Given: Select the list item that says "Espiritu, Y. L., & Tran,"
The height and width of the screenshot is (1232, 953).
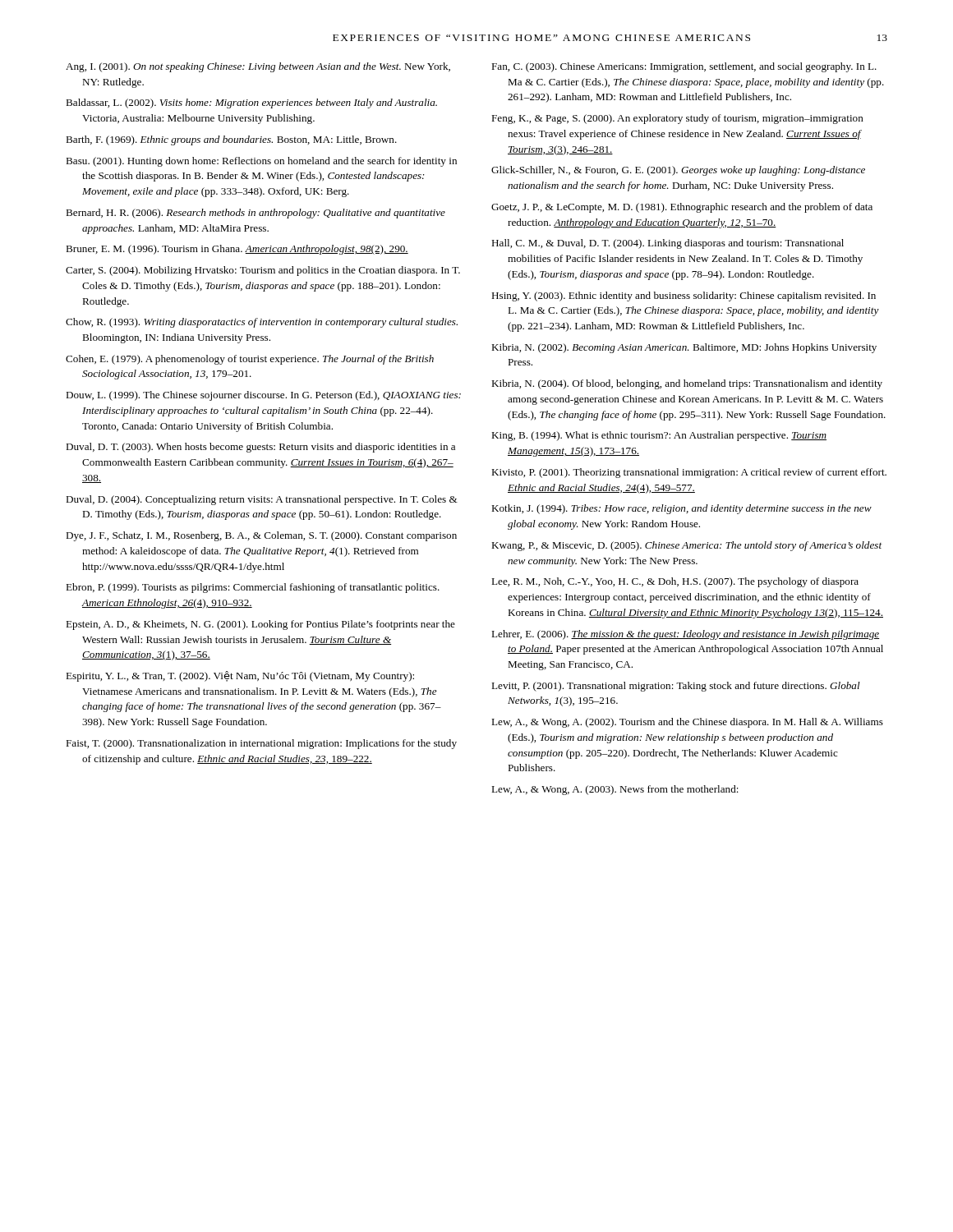Looking at the screenshot, I should pyautogui.click(x=253, y=699).
